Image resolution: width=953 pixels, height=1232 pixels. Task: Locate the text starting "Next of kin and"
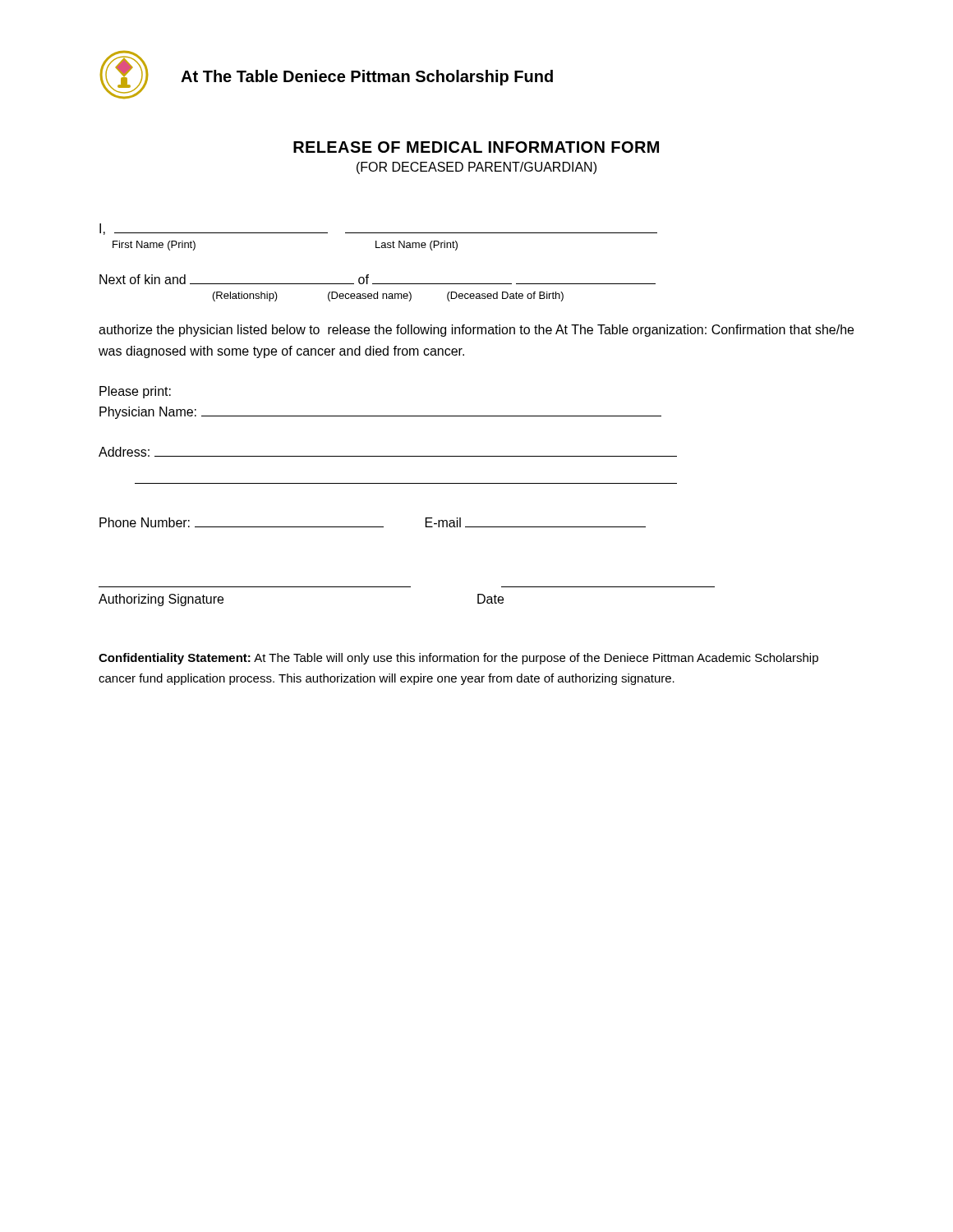tap(377, 278)
